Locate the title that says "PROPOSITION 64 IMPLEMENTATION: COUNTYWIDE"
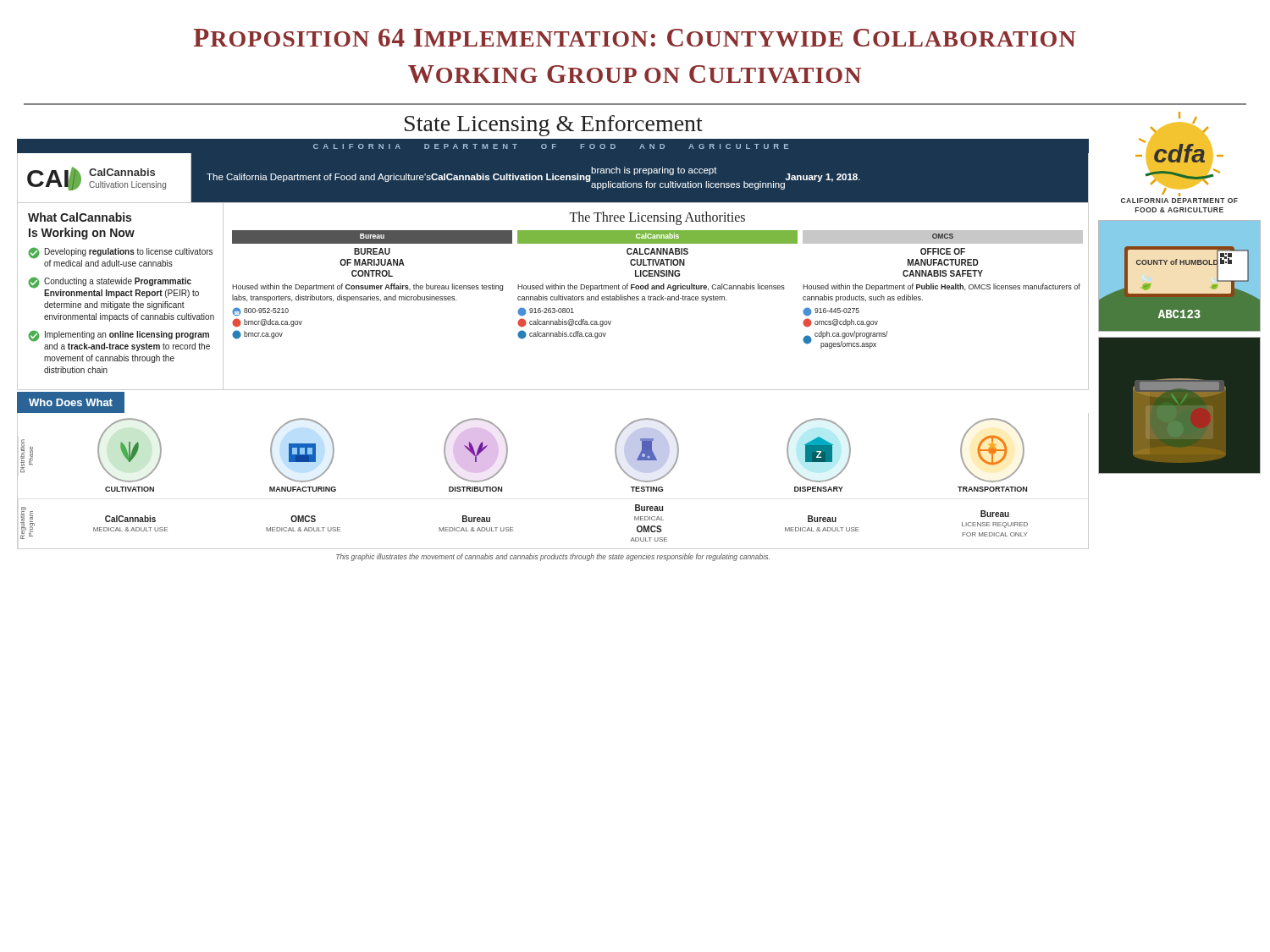Image resolution: width=1270 pixels, height=952 pixels. click(x=635, y=56)
